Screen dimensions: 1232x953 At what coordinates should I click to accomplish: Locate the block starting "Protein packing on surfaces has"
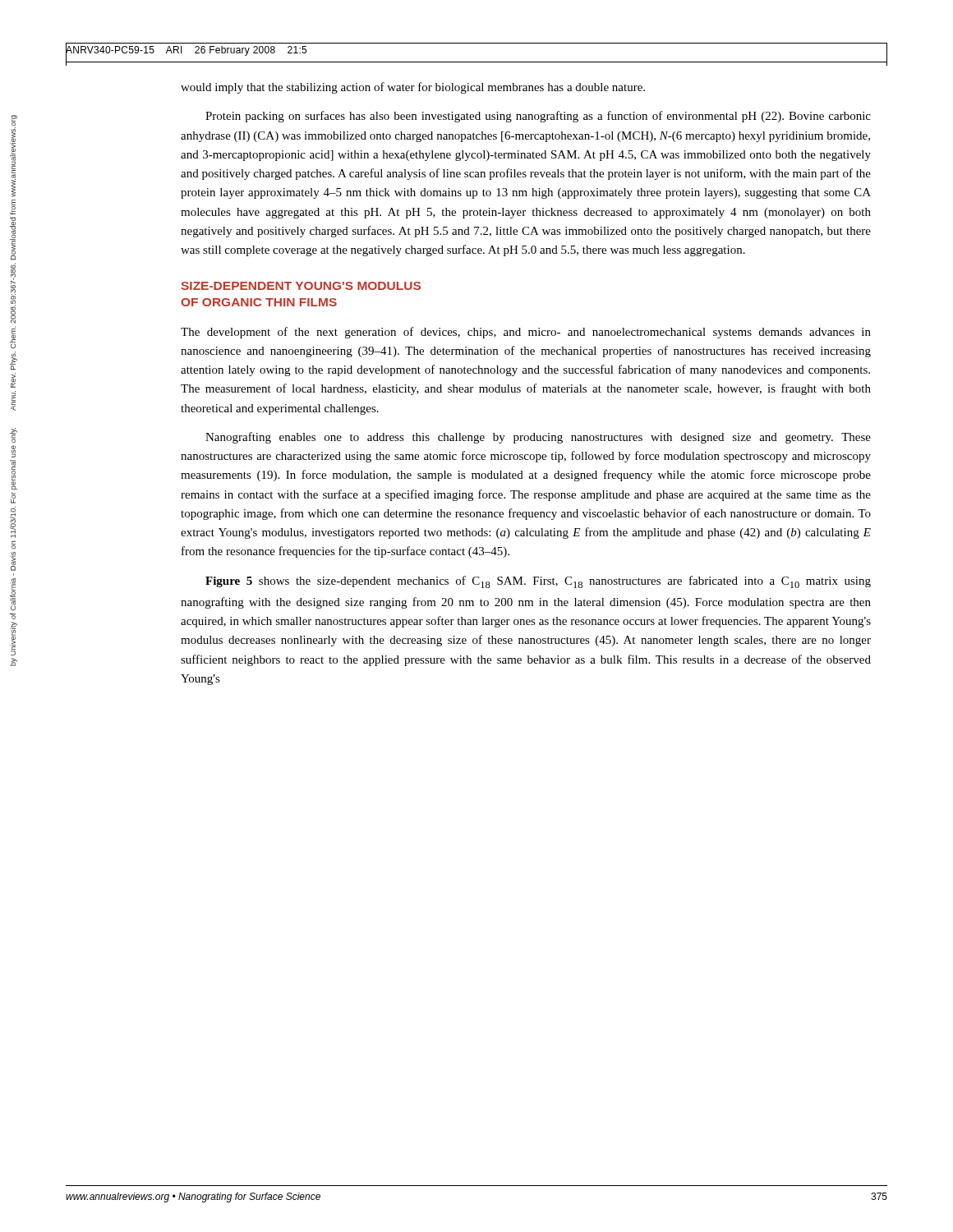[x=526, y=183]
